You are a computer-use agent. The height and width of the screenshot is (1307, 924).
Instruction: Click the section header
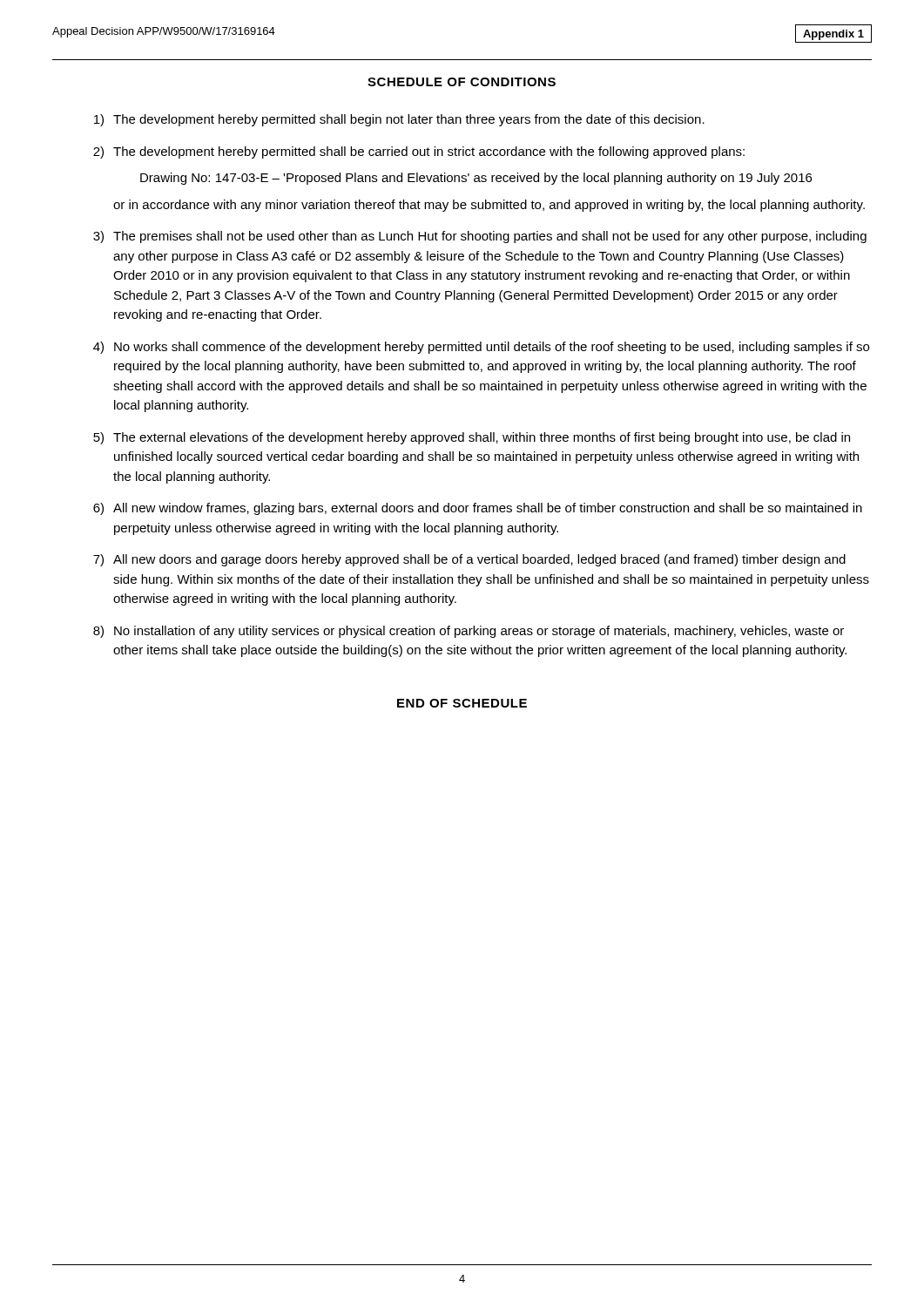tap(462, 702)
